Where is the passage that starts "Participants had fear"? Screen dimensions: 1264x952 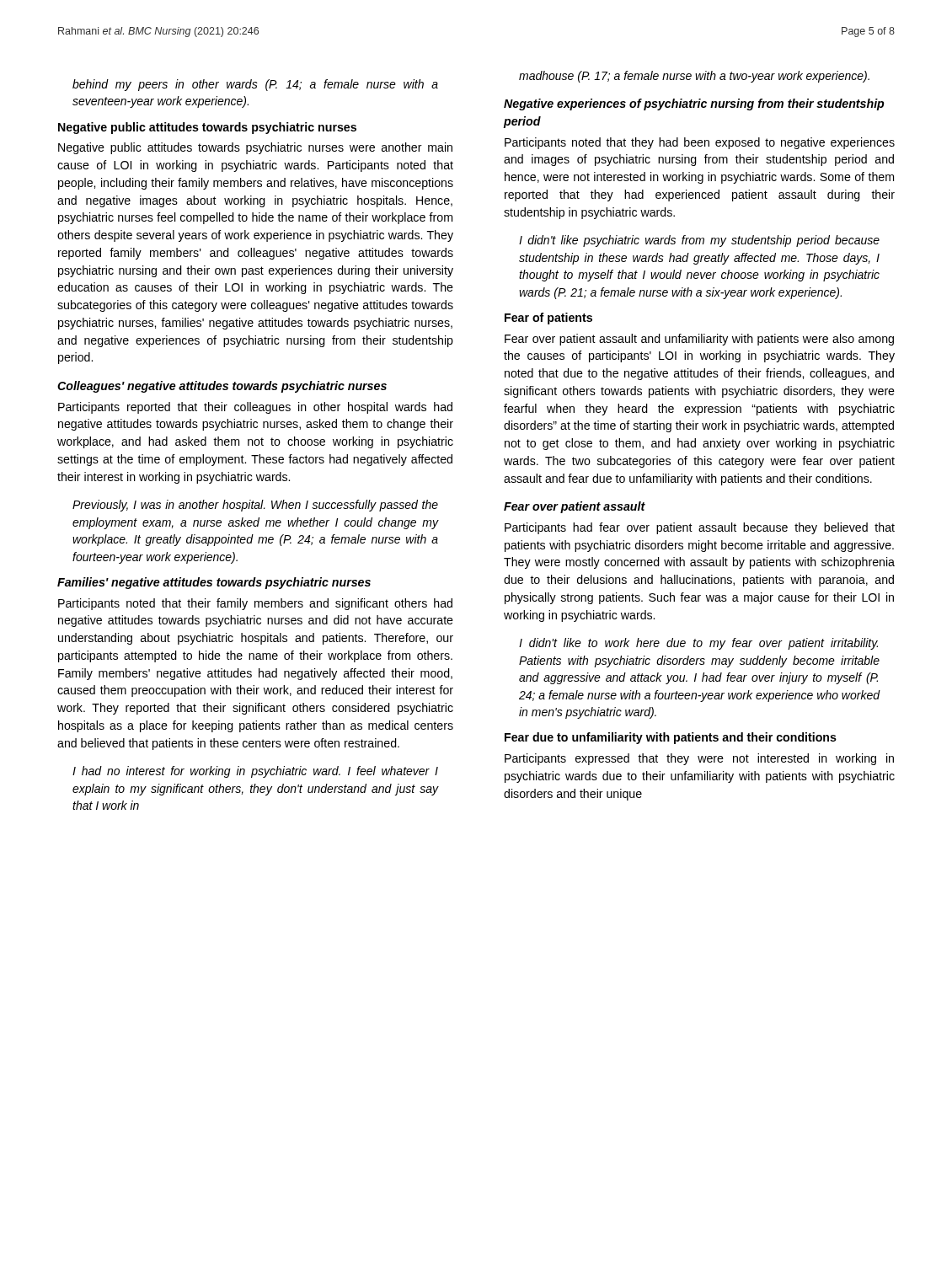pos(699,571)
